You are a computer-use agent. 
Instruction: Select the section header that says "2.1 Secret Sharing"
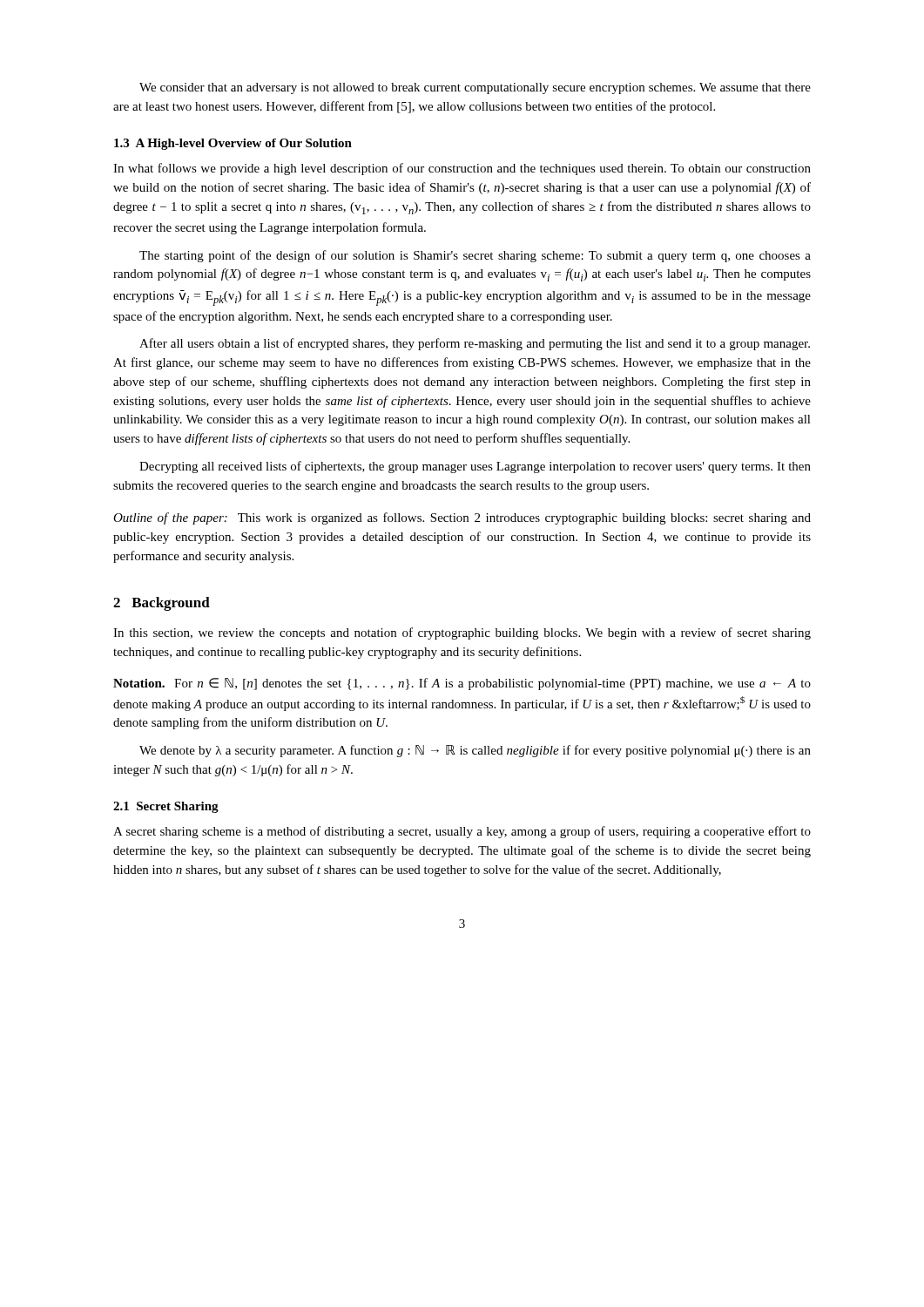click(x=166, y=806)
